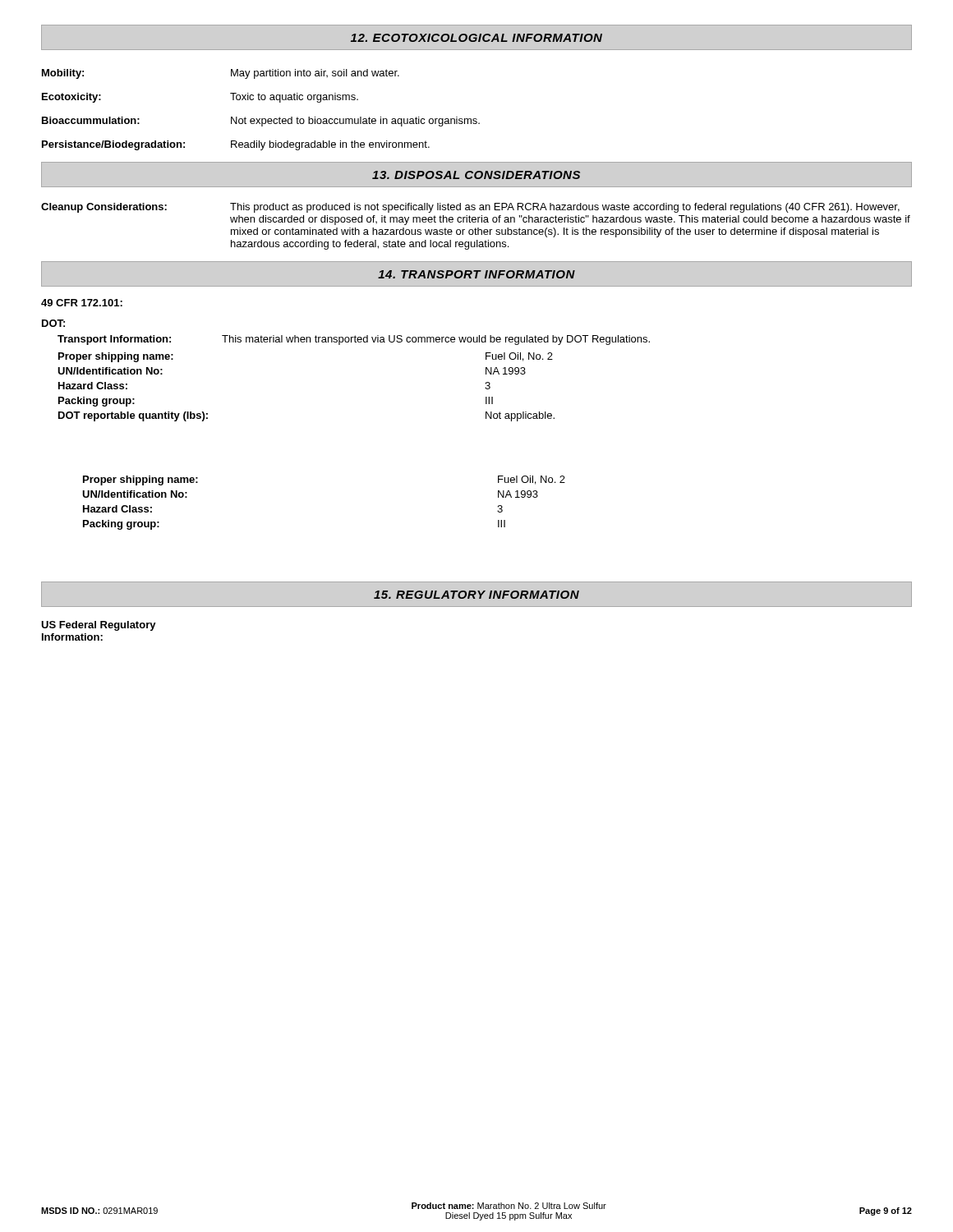953x1232 pixels.
Task: Find the text starting "DOT: Transport Information: This material when transported via"
Action: (x=476, y=370)
